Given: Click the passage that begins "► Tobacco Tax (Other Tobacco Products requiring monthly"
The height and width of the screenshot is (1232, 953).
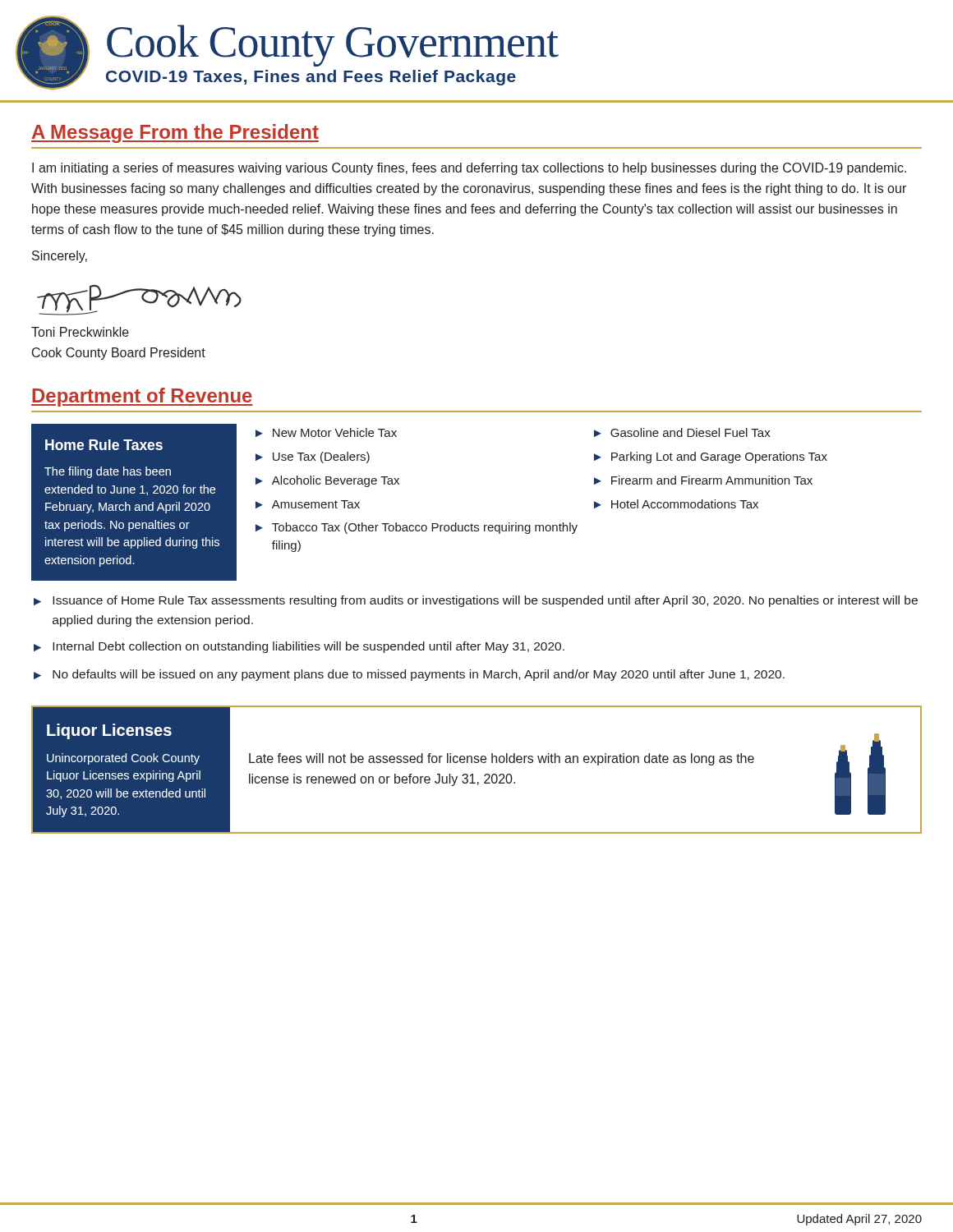Looking at the screenshot, I should 418,536.
